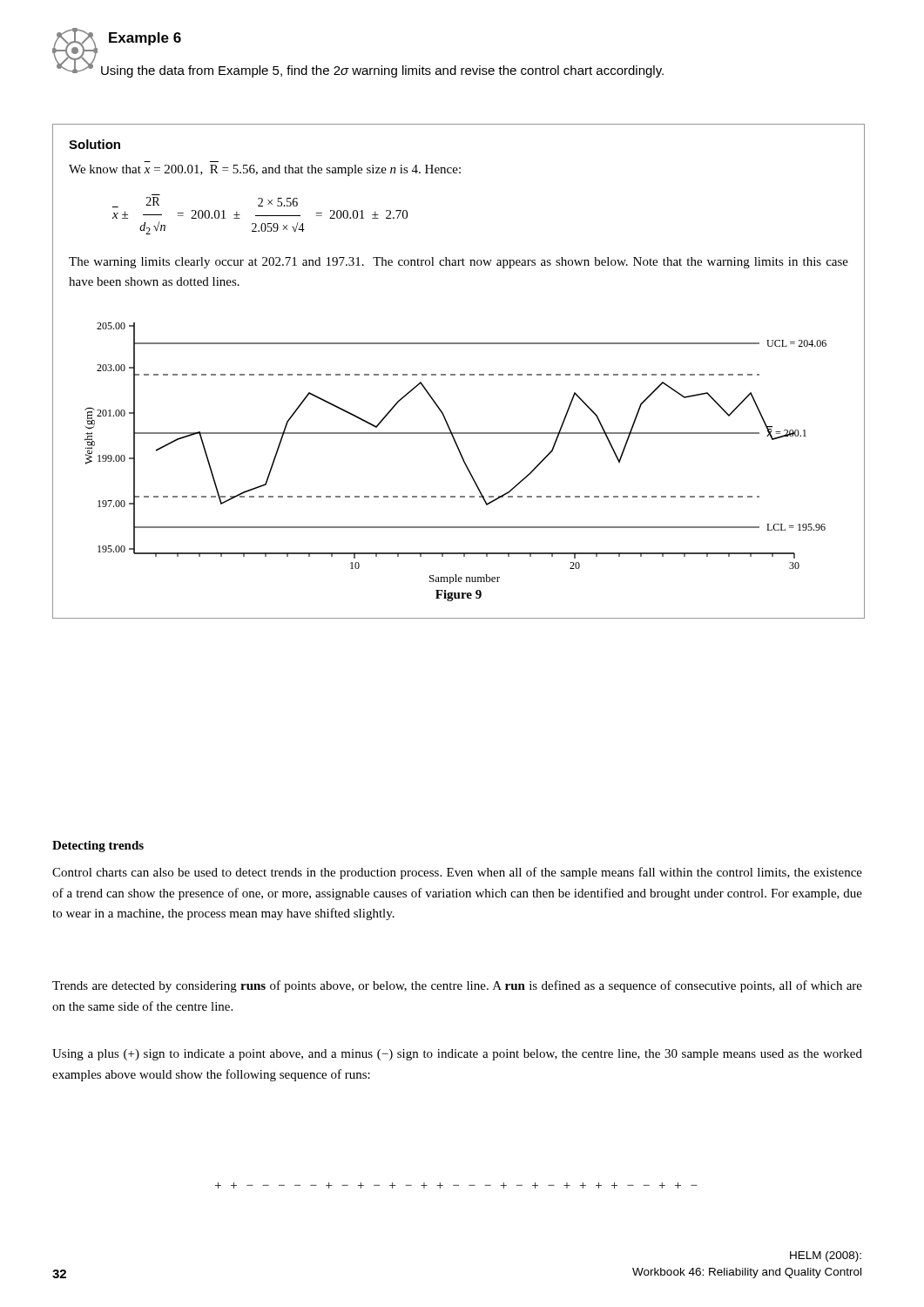The width and height of the screenshot is (924, 1307).
Task: Select the text block starting "+ + − − − − − +"
Action: point(457,1185)
